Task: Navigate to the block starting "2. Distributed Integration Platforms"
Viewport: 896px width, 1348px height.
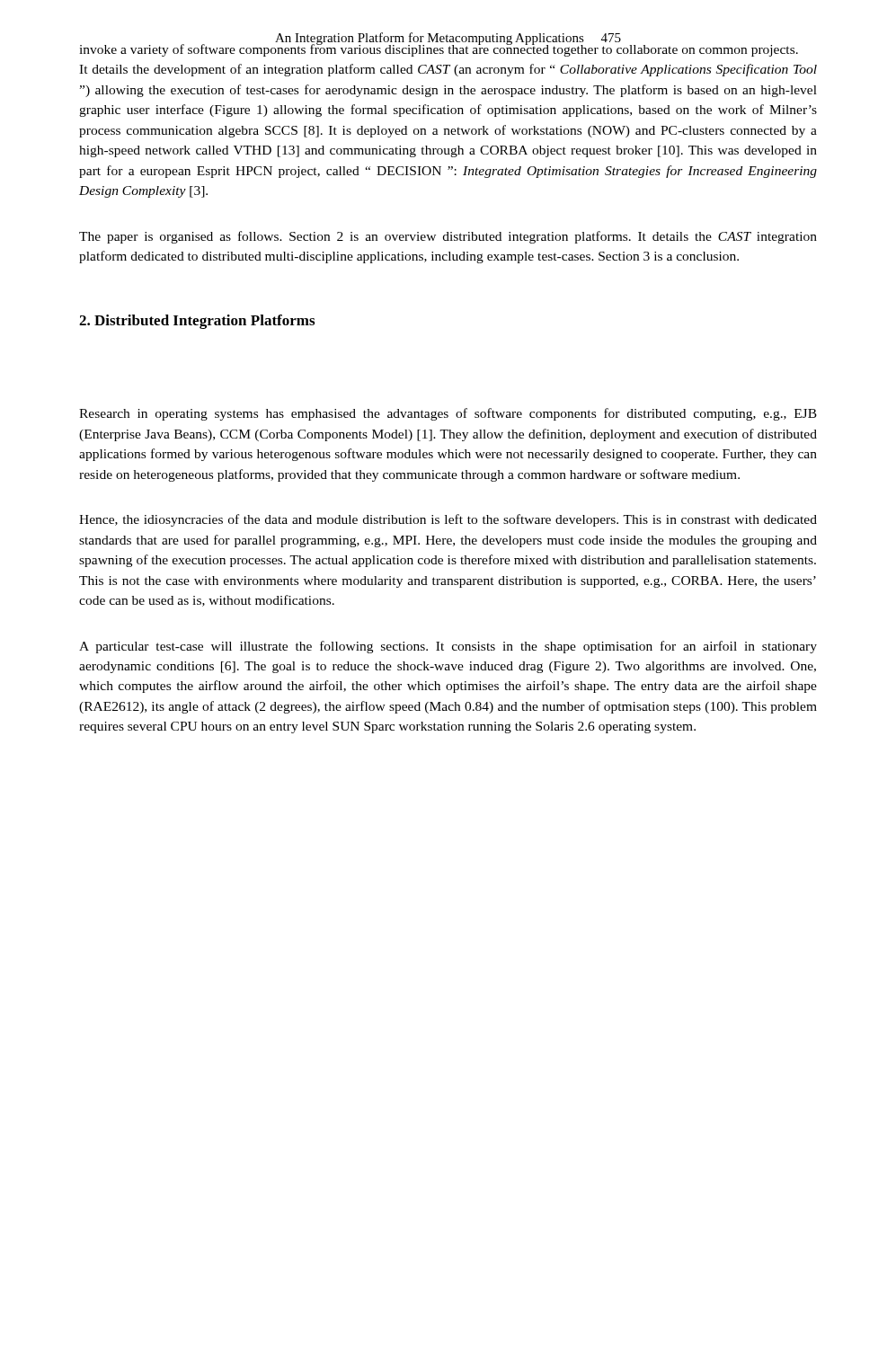Action: tap(197, 320)
